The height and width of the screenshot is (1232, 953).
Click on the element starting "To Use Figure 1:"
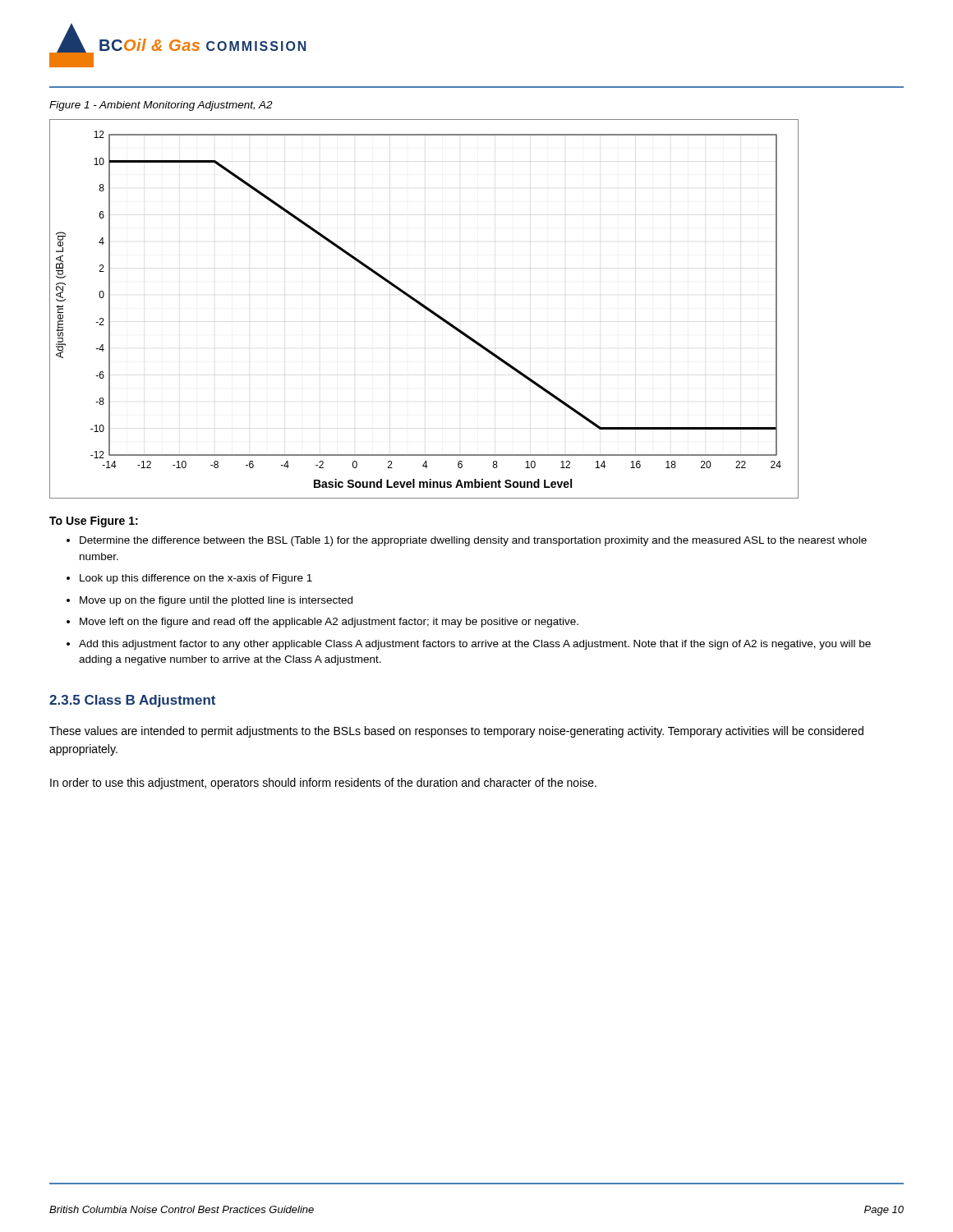click(x=94, y=521)
